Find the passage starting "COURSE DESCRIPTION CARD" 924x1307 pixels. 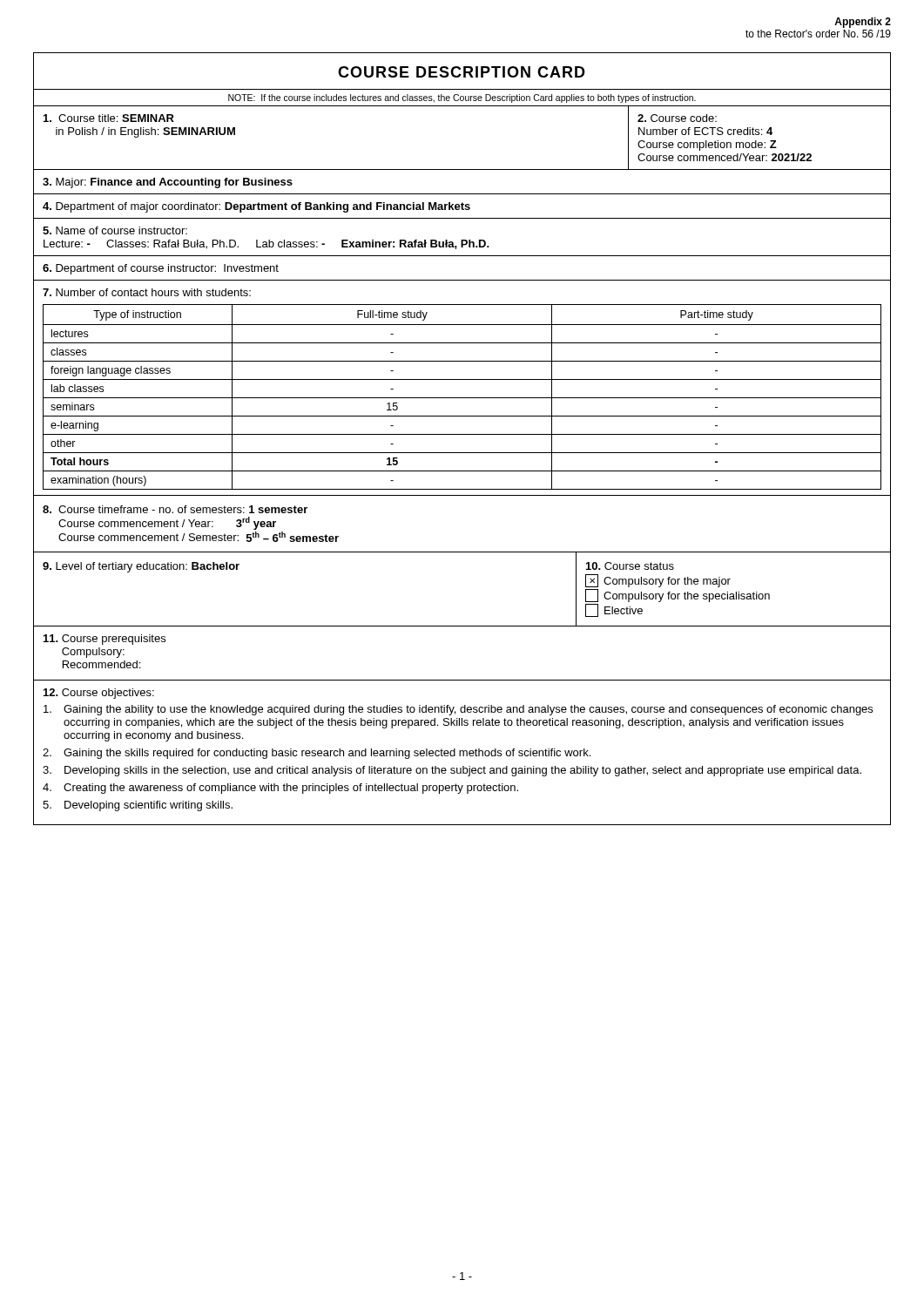[x=462, y=72]
